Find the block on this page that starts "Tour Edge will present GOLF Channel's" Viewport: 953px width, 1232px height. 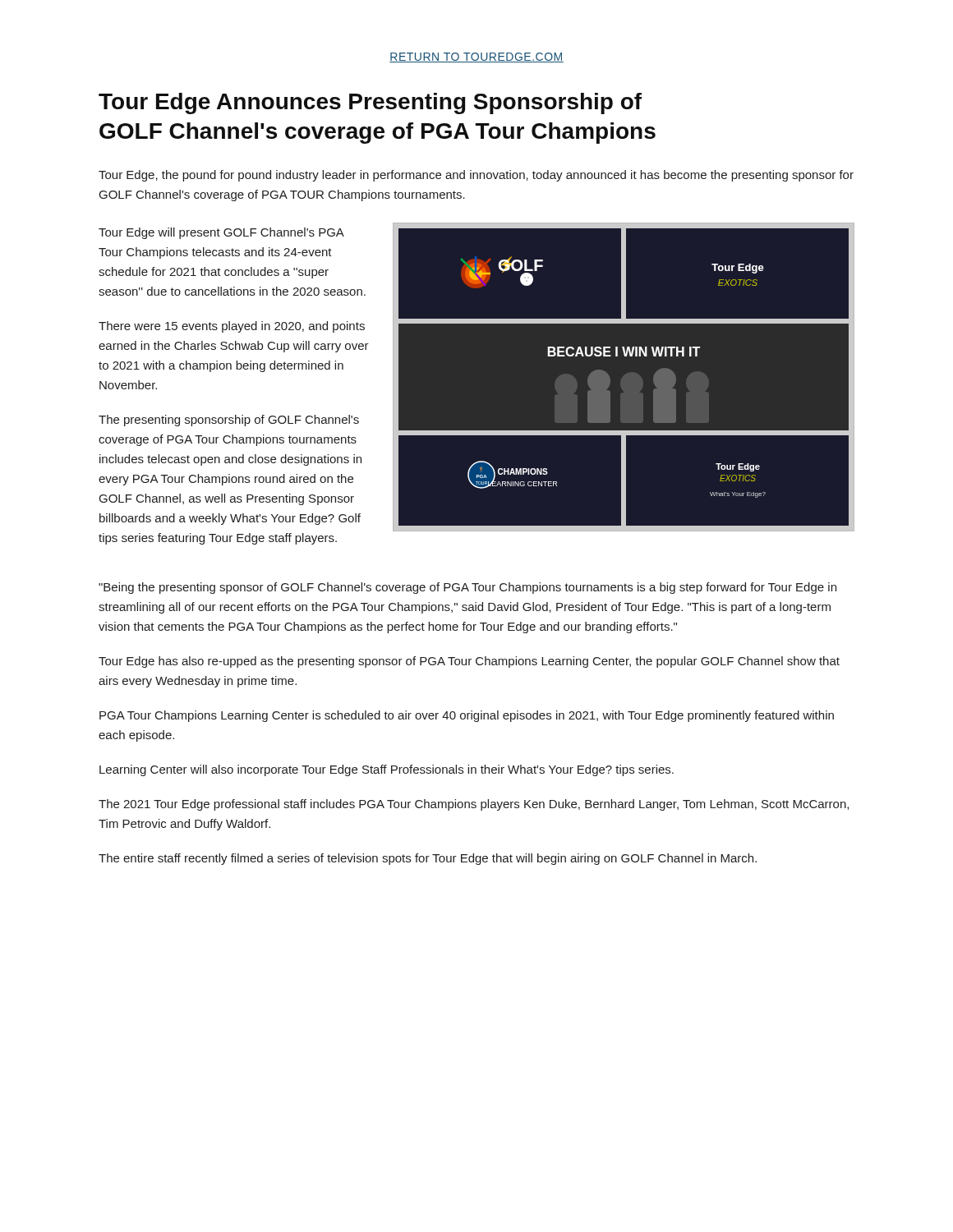[x=234, y=262]
